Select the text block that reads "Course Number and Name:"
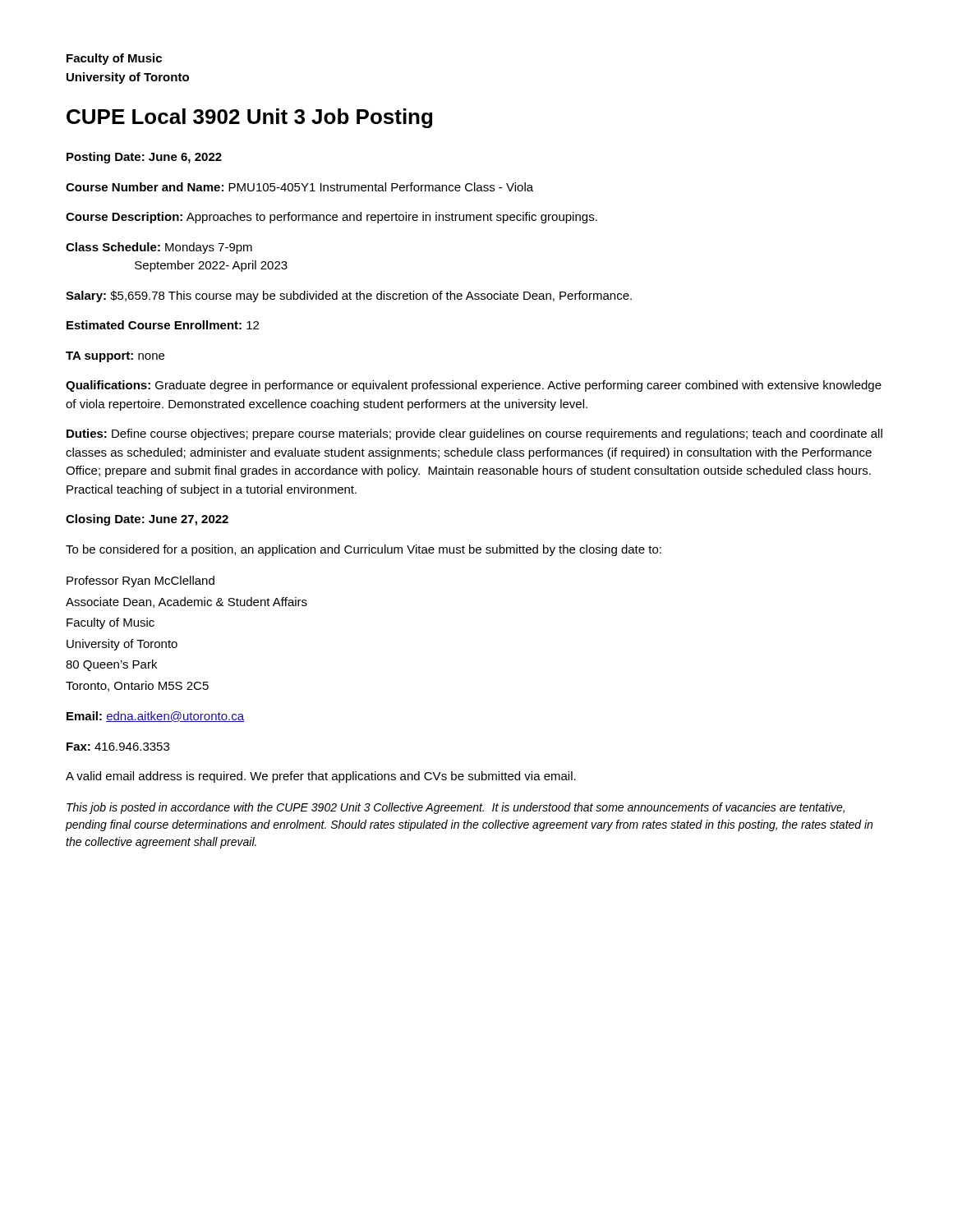The image size is (953, 1232). (x=300, y=186)
